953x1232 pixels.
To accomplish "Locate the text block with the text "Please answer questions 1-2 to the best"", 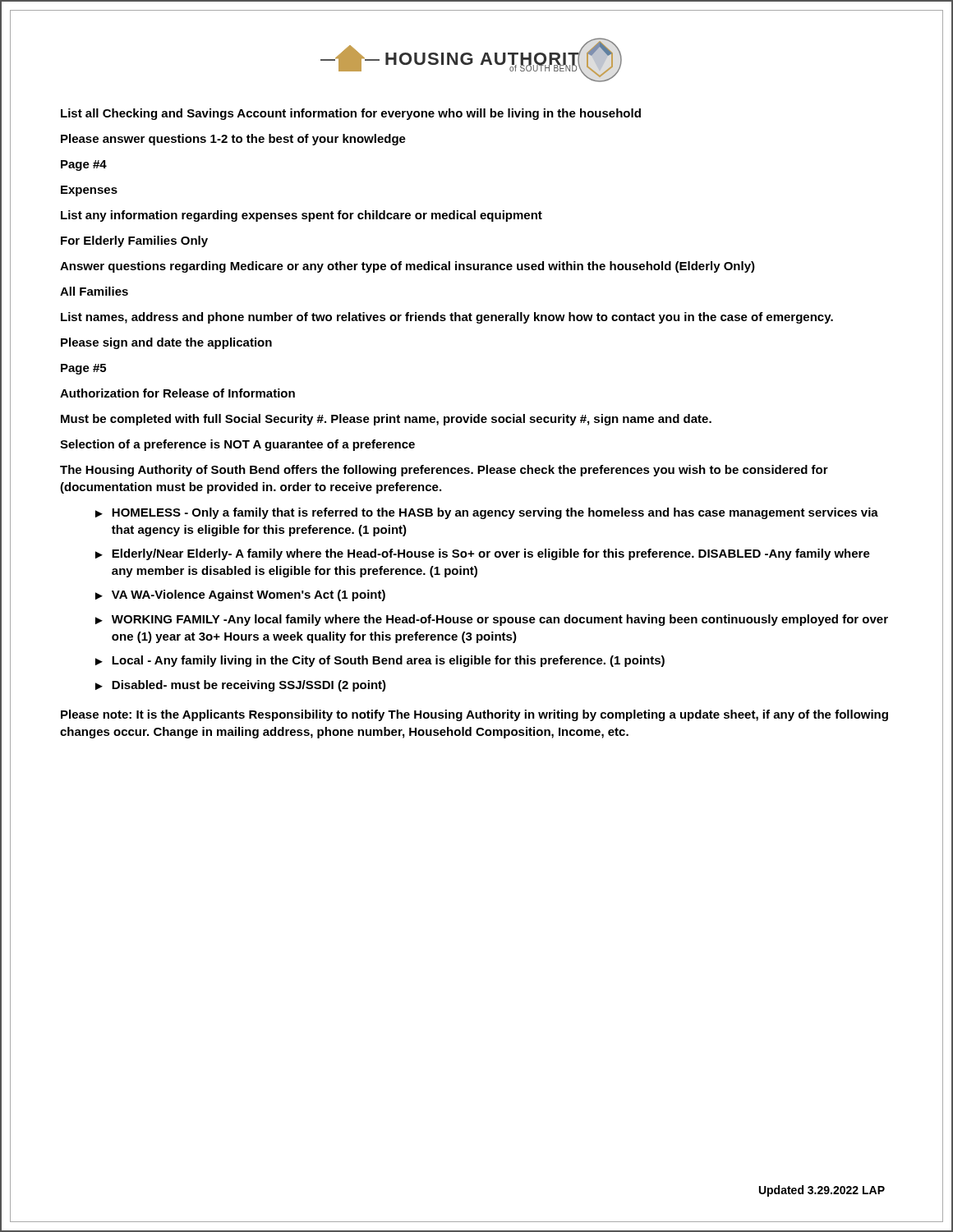I will coord(233,138).
